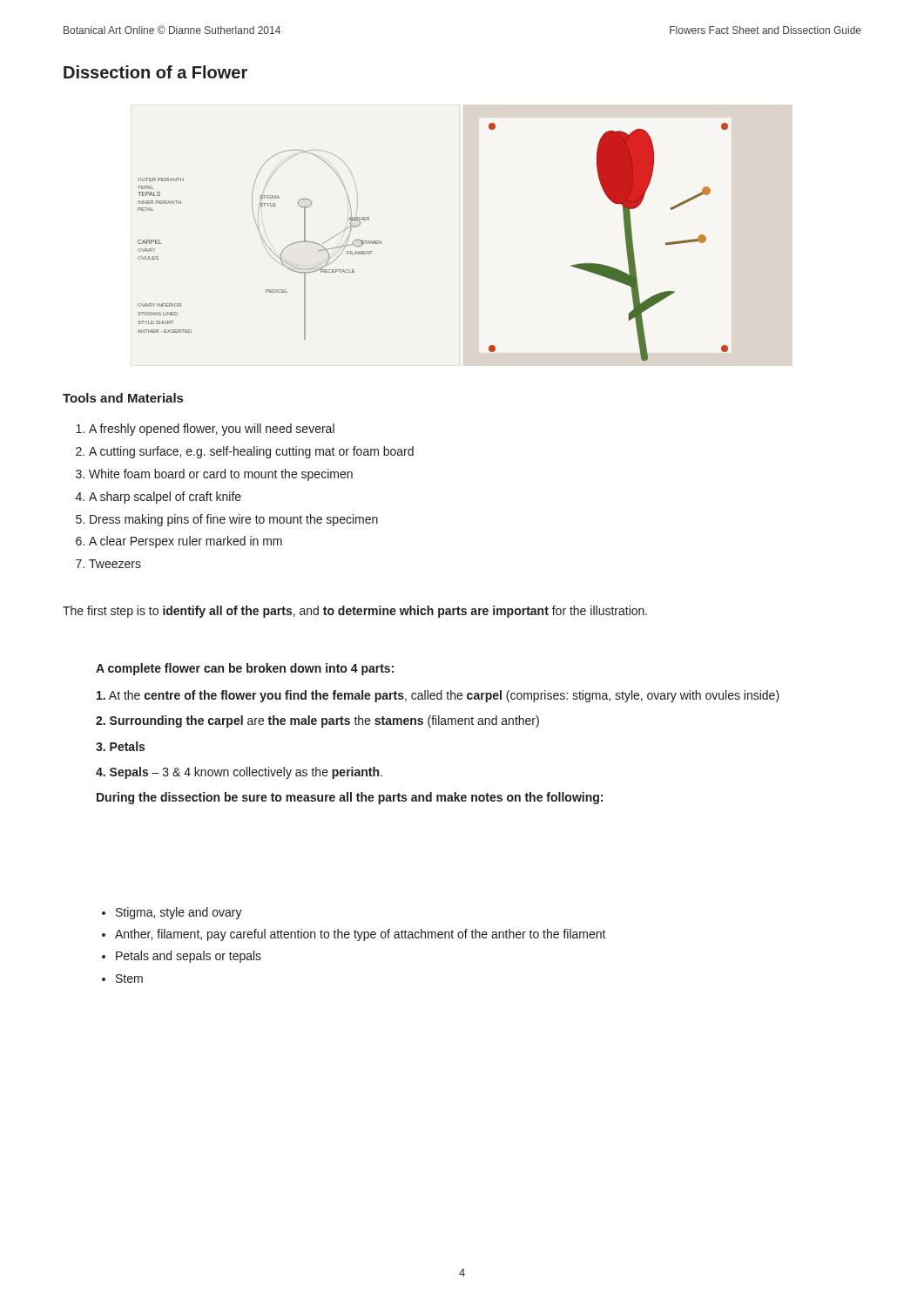Locate the block of text that opens with "White foam board or"
Screen dimensions: 1307x924
click(221, 474)
